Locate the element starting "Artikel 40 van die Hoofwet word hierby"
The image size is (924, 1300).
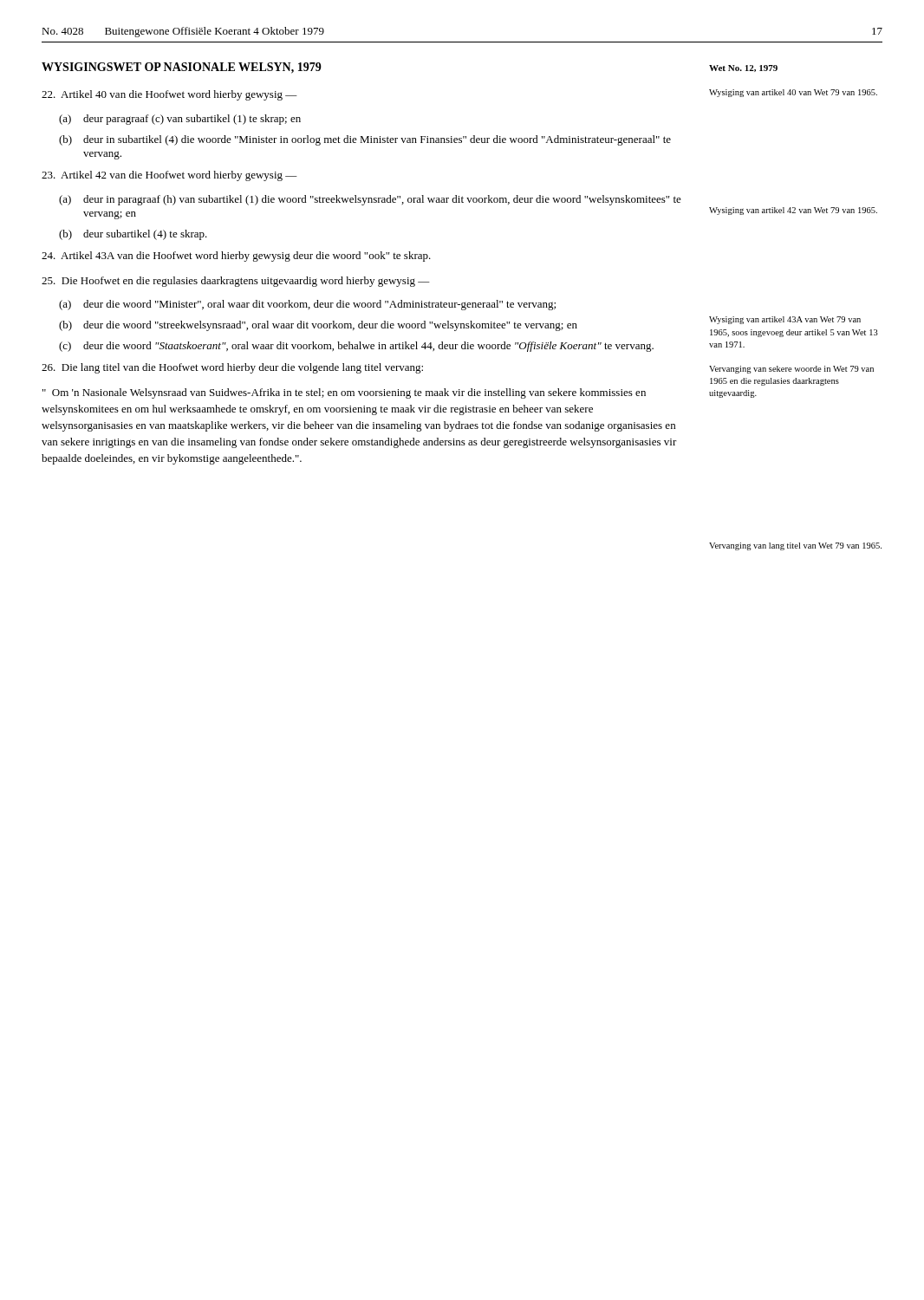point(169,95)
